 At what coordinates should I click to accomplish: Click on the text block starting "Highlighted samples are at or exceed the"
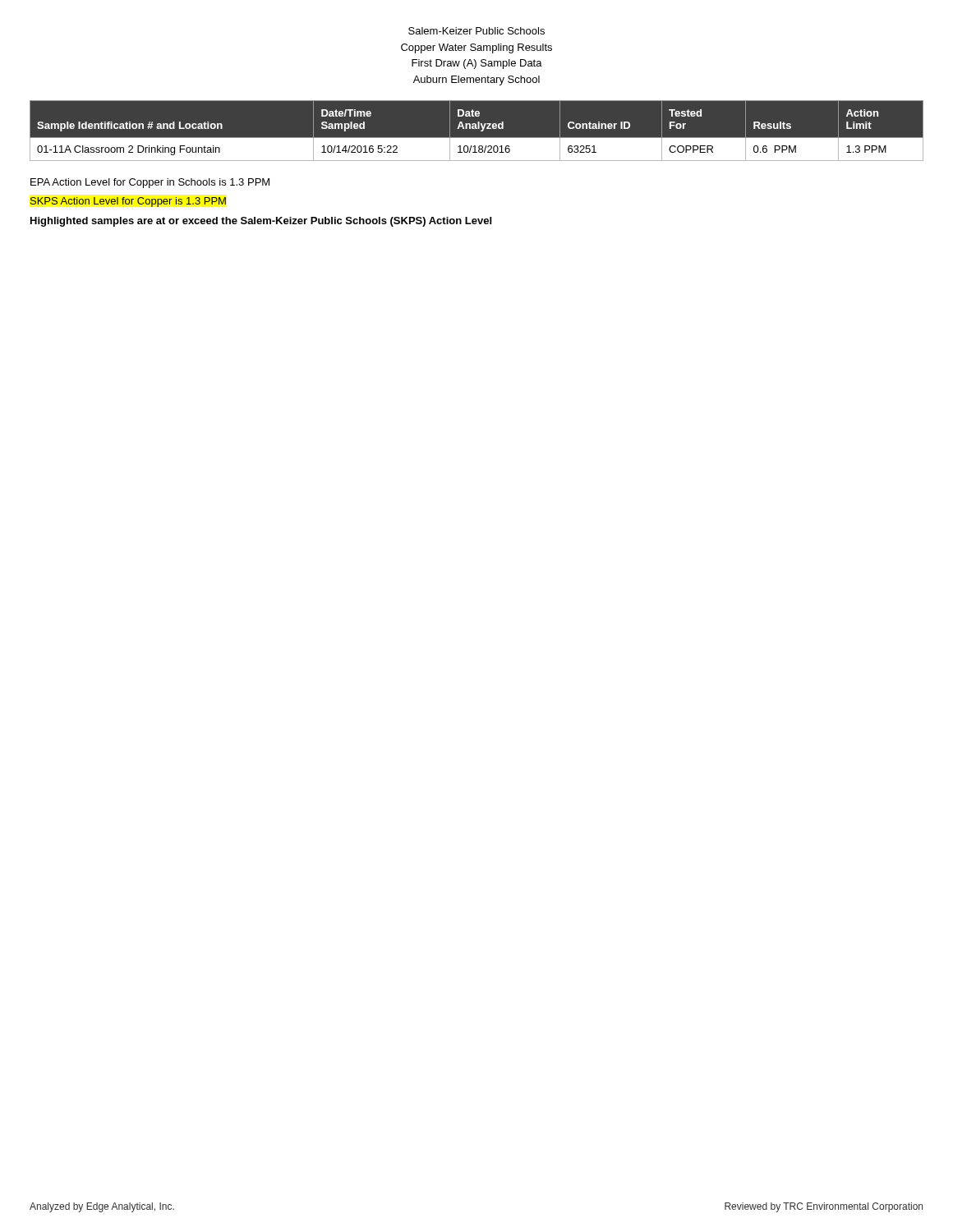(x=261, y=220)
